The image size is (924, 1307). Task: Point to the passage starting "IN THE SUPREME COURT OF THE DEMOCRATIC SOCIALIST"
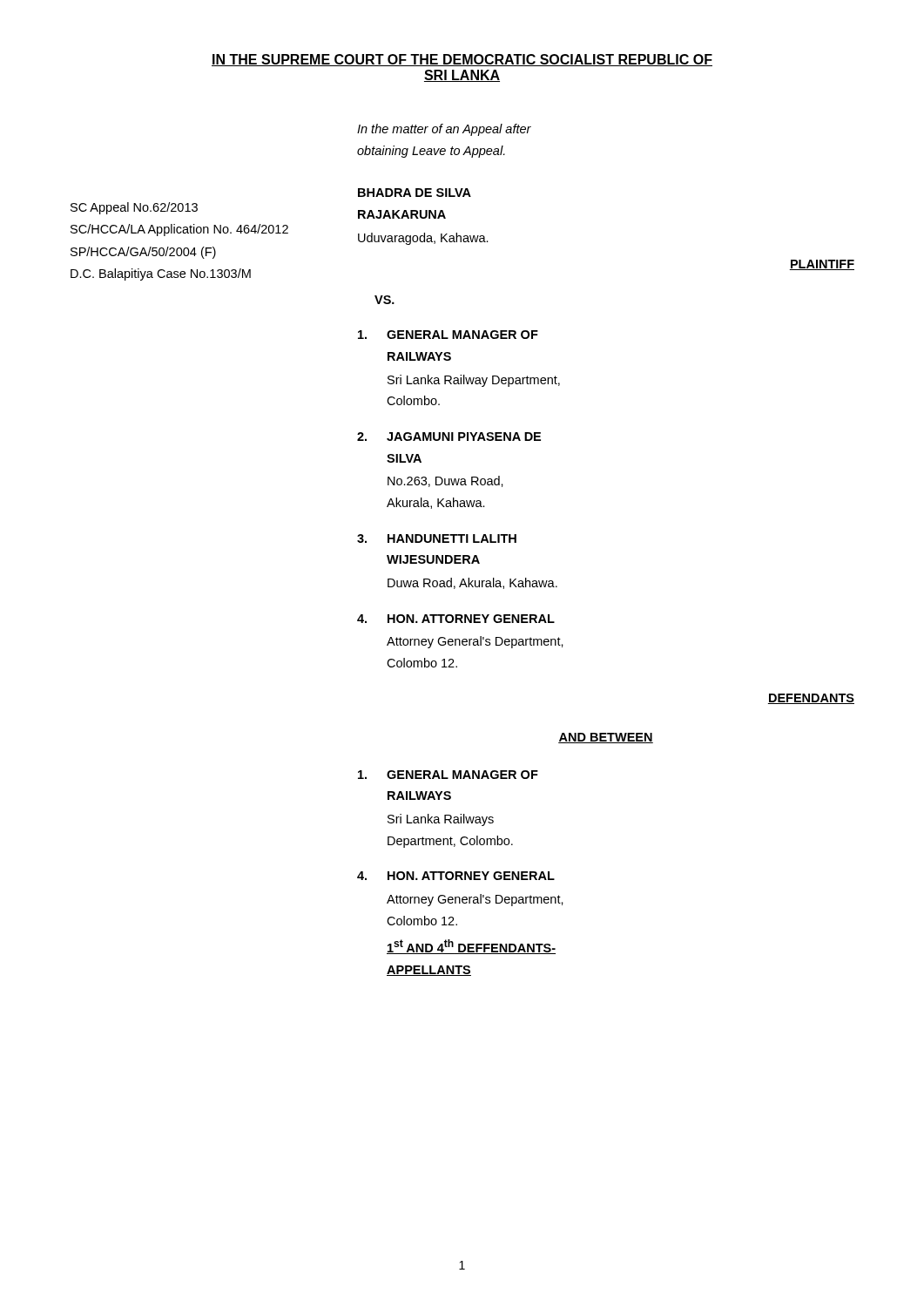(462, 68)
